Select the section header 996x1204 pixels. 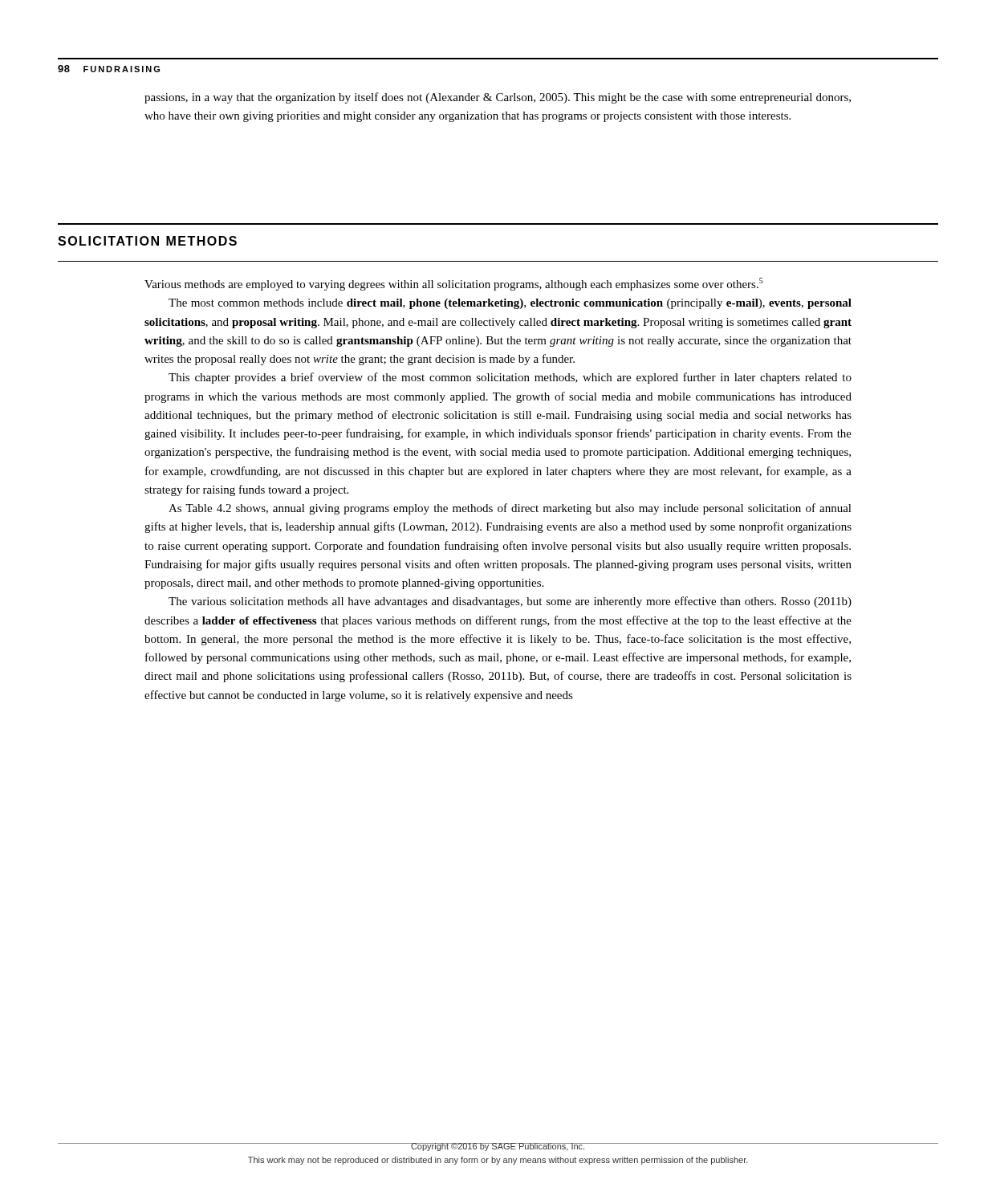tap(148, 241)
